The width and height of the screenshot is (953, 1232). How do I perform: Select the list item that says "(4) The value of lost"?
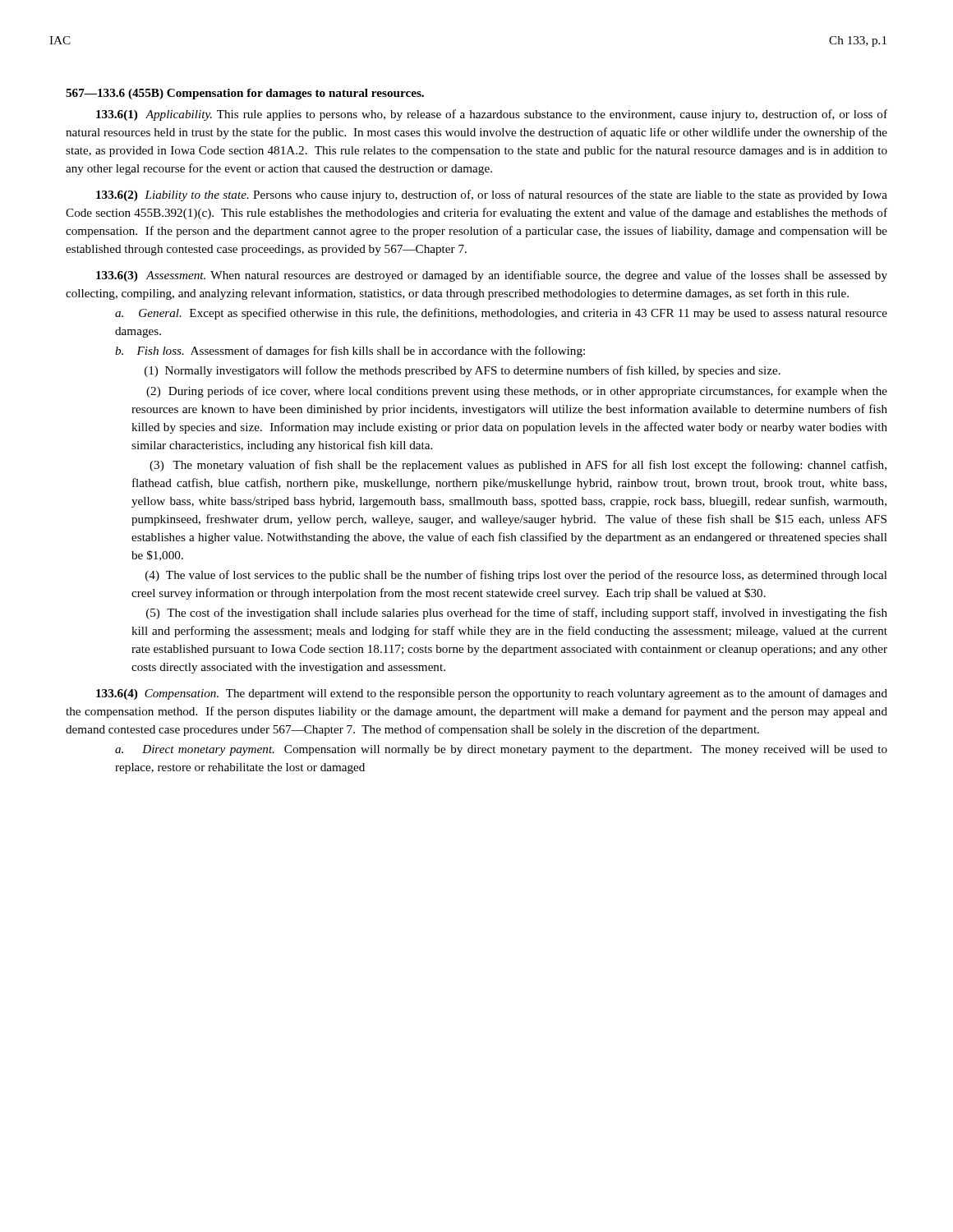point(509,584)
